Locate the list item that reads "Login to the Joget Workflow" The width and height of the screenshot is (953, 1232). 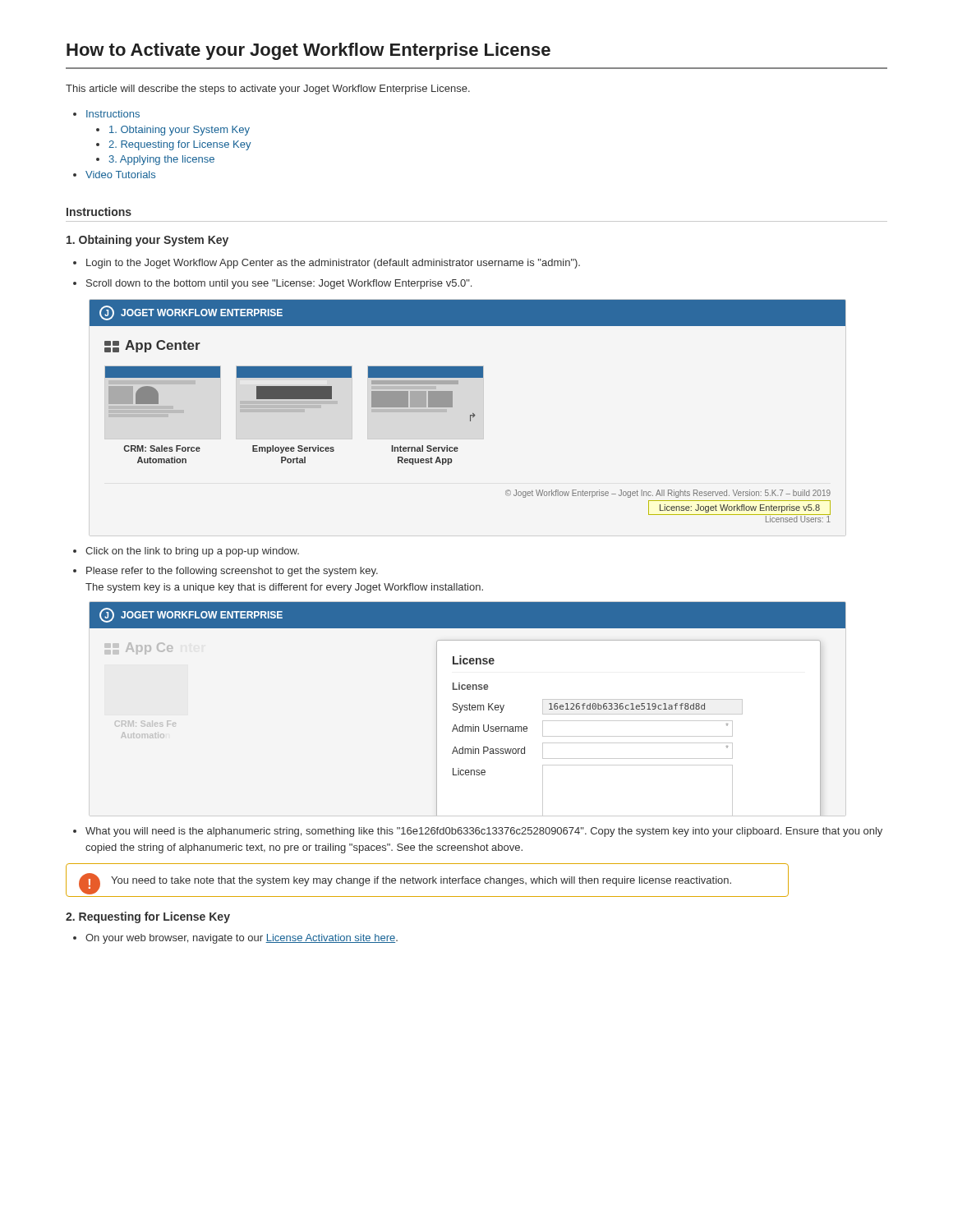click(333, 262)
